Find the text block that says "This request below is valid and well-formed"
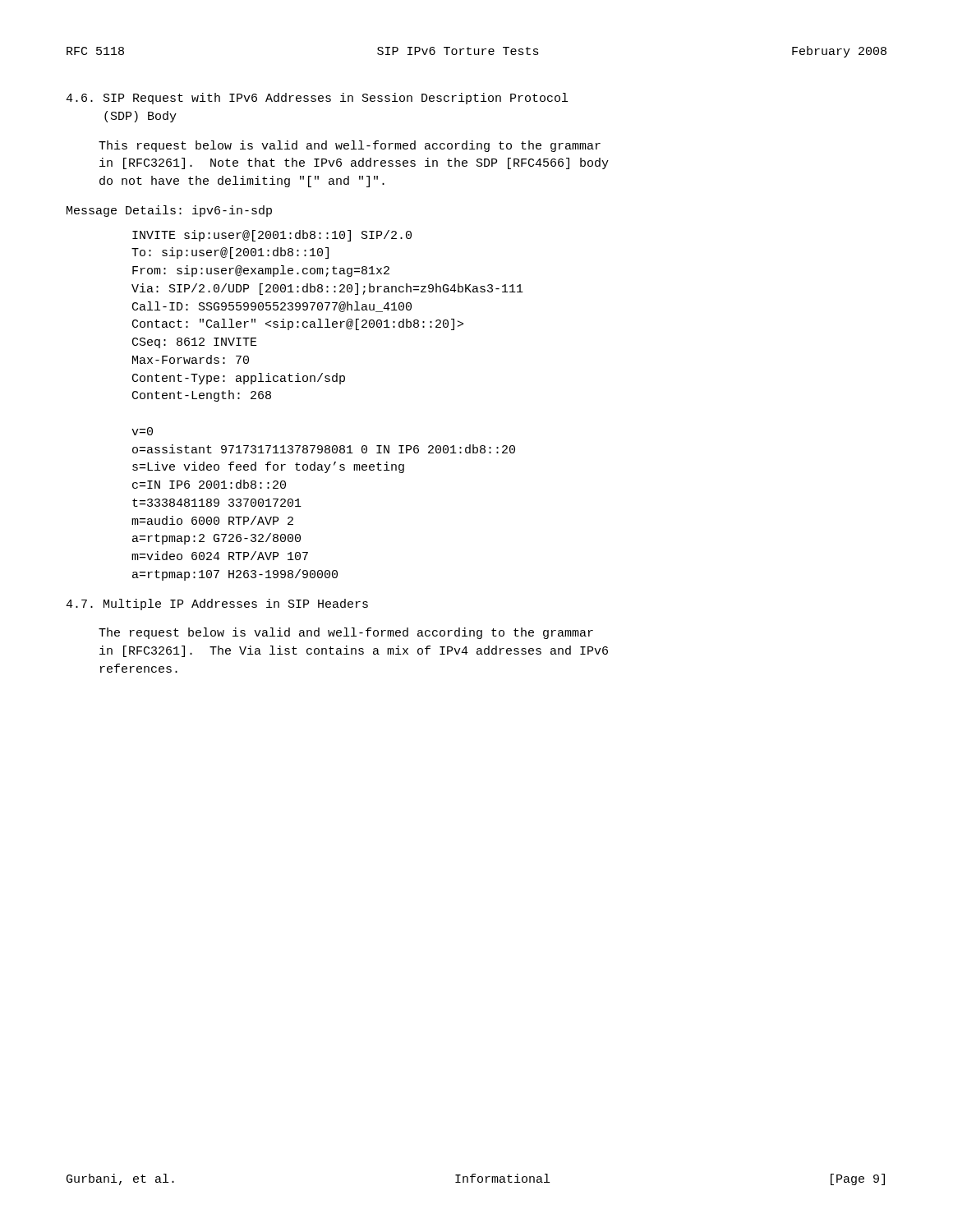 [354, 164]
